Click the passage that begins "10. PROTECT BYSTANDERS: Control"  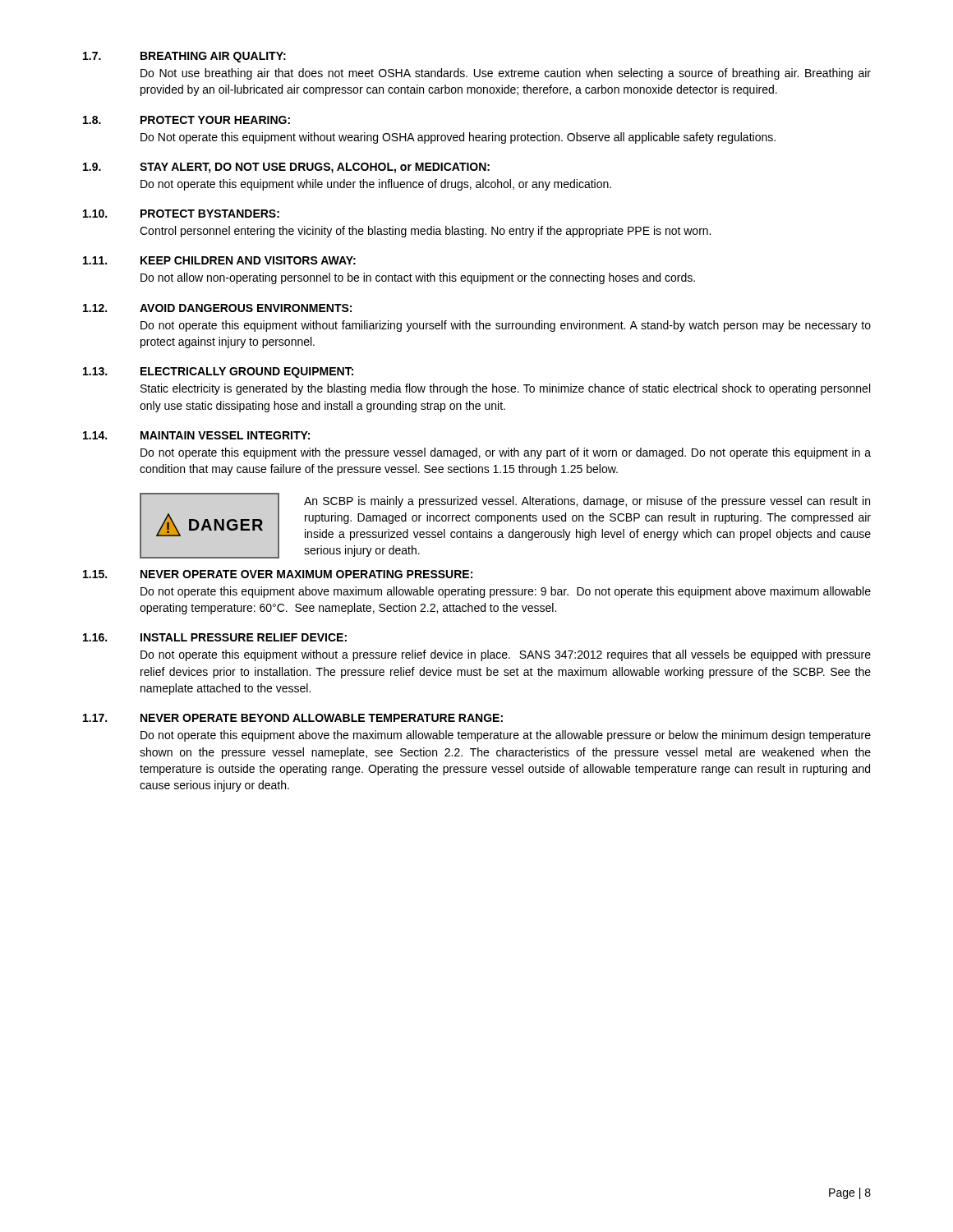pyautogui.click(x=476, y=223)
